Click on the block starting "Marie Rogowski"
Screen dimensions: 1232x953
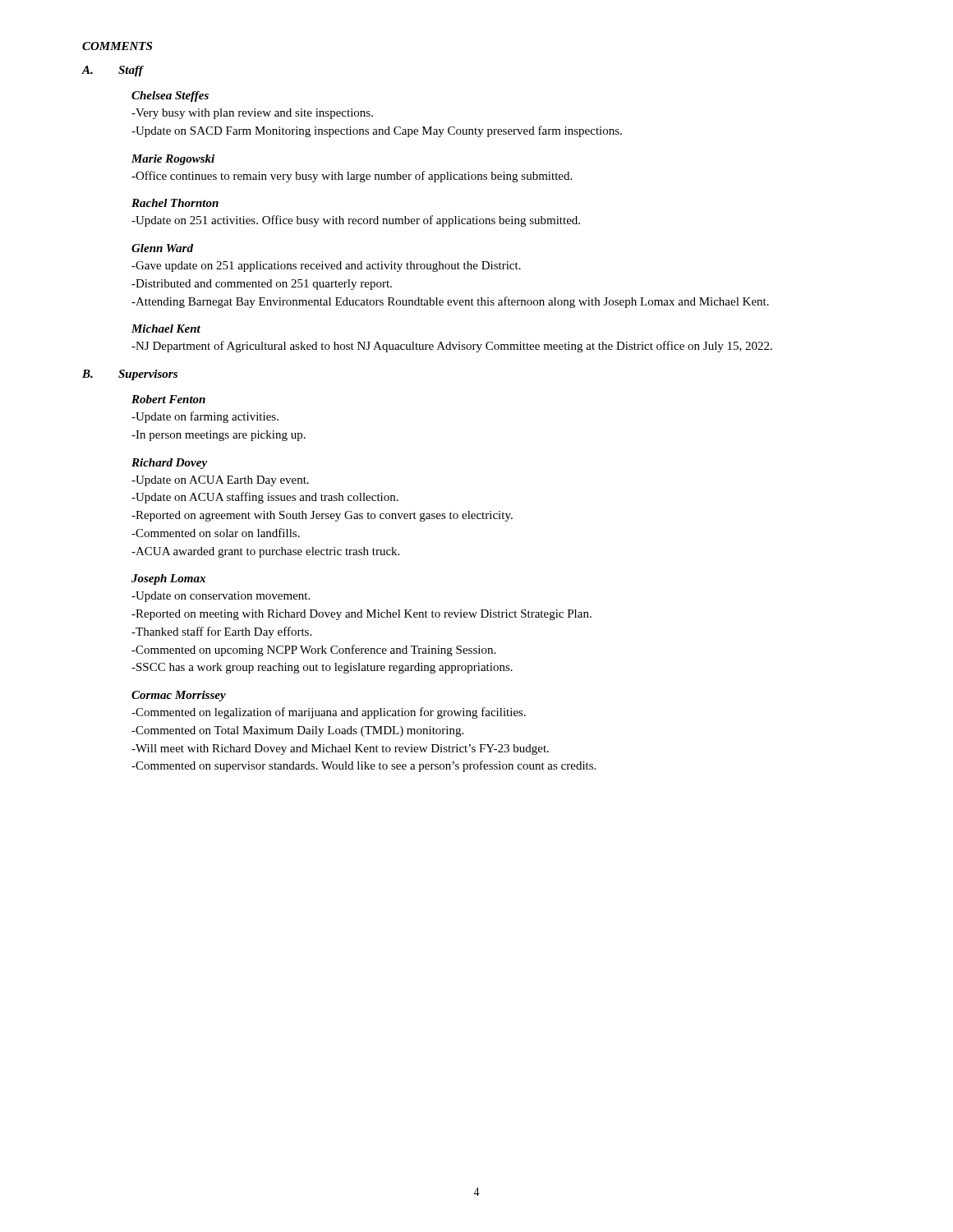point(173,158)
